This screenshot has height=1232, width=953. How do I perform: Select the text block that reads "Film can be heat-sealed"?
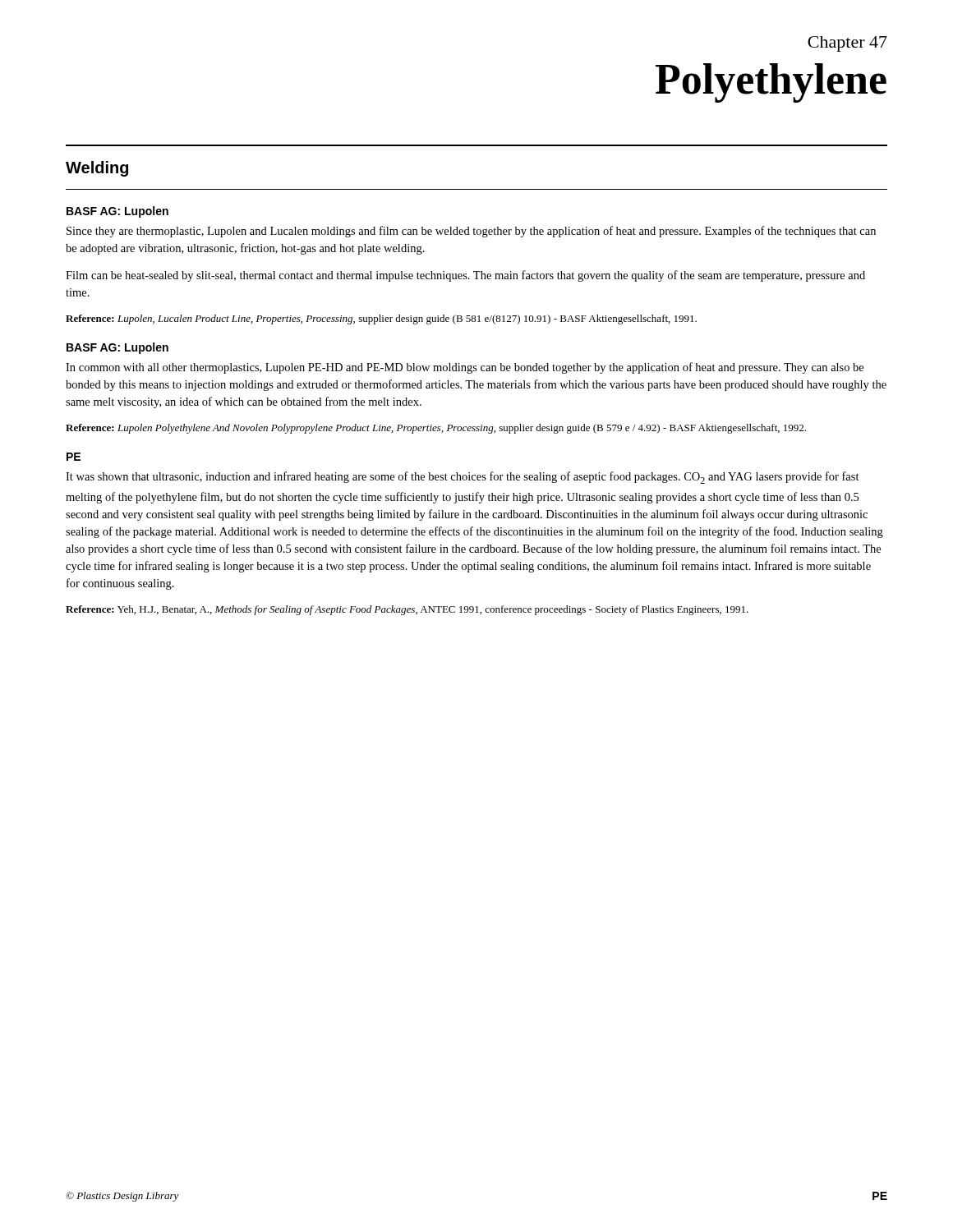[466, 284]
